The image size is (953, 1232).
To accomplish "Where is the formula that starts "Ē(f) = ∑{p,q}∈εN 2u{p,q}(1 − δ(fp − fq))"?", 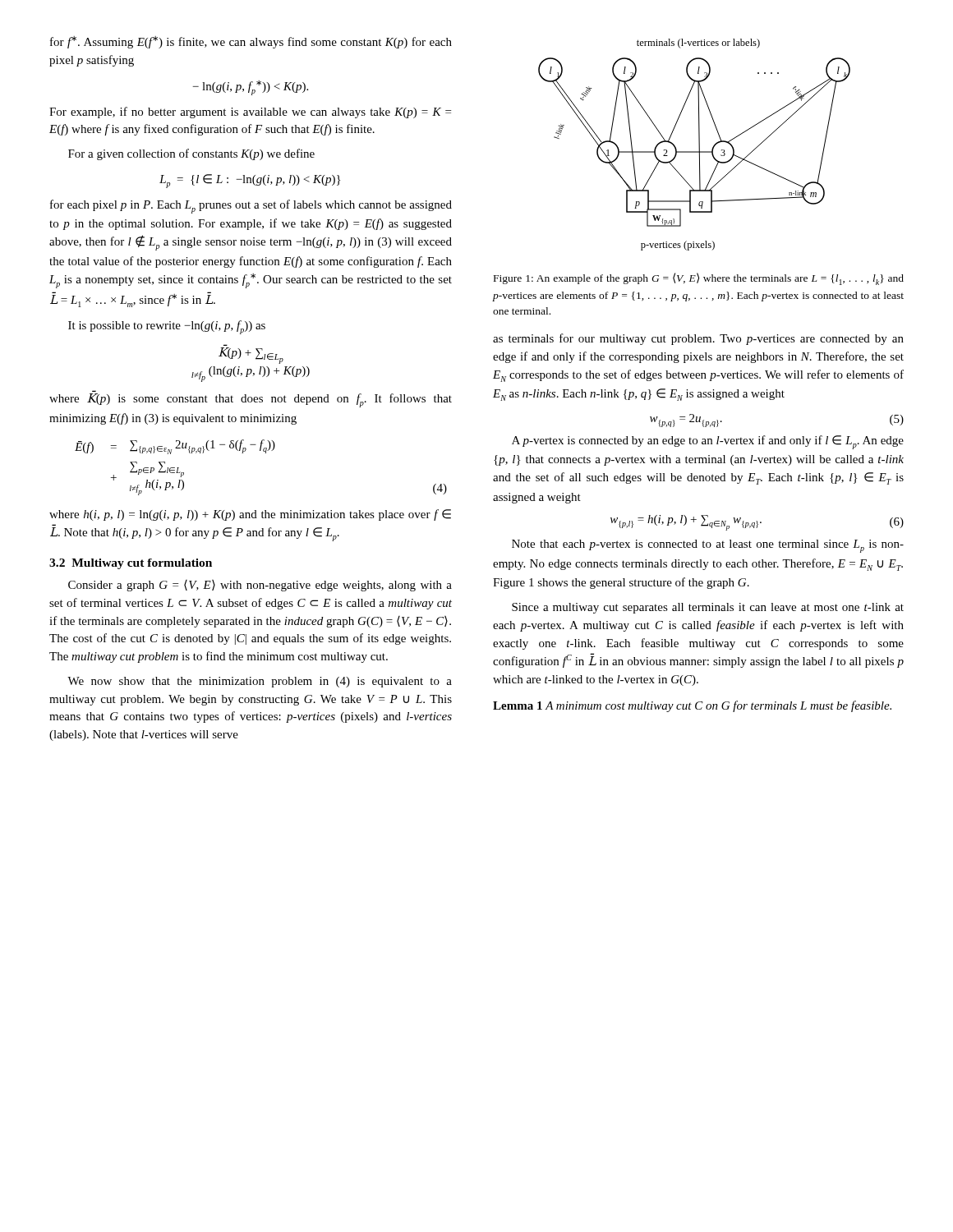I will click(175, 447).
